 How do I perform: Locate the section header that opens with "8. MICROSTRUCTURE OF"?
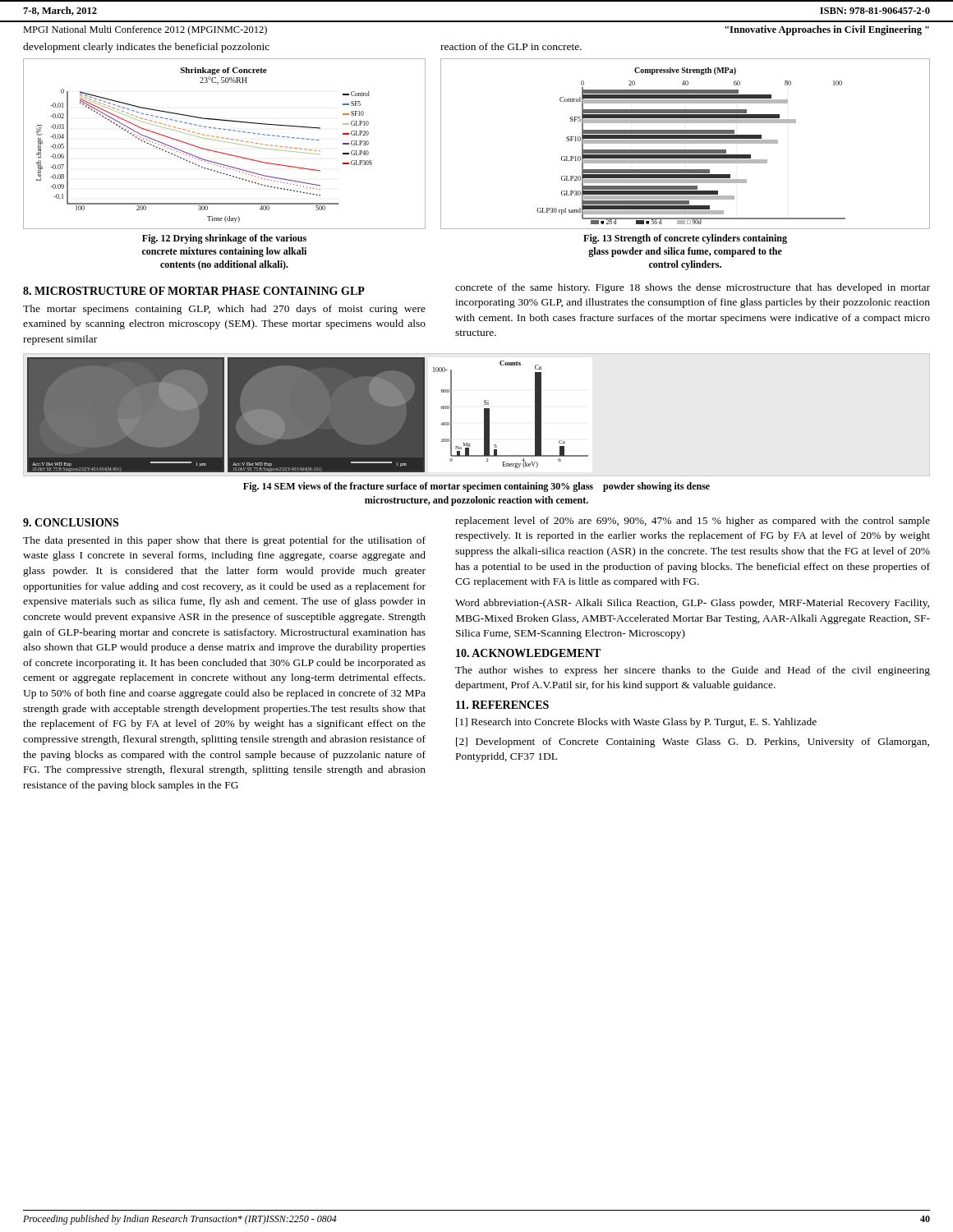point(194,291)
